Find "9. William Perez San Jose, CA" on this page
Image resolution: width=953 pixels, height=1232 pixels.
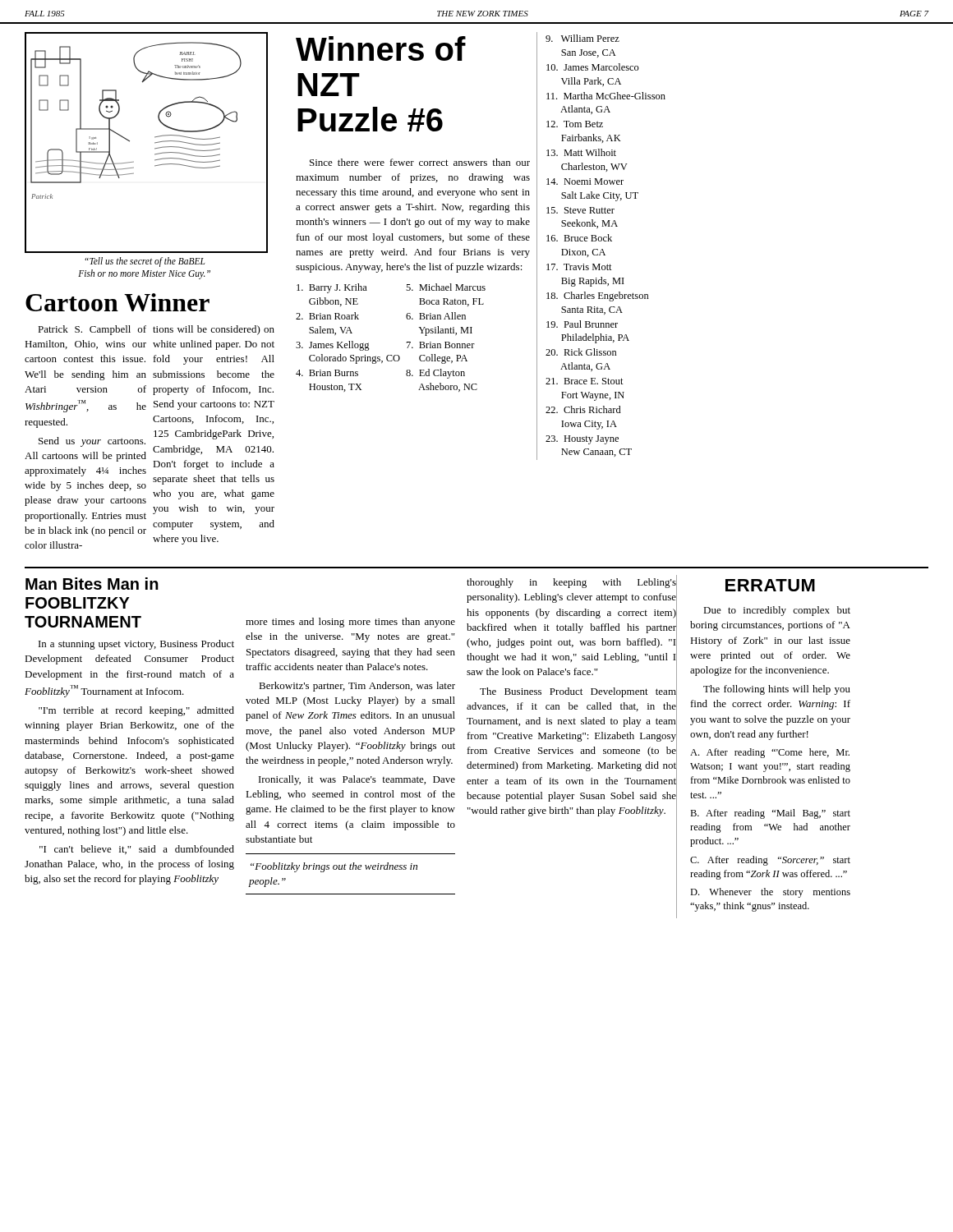582,46
